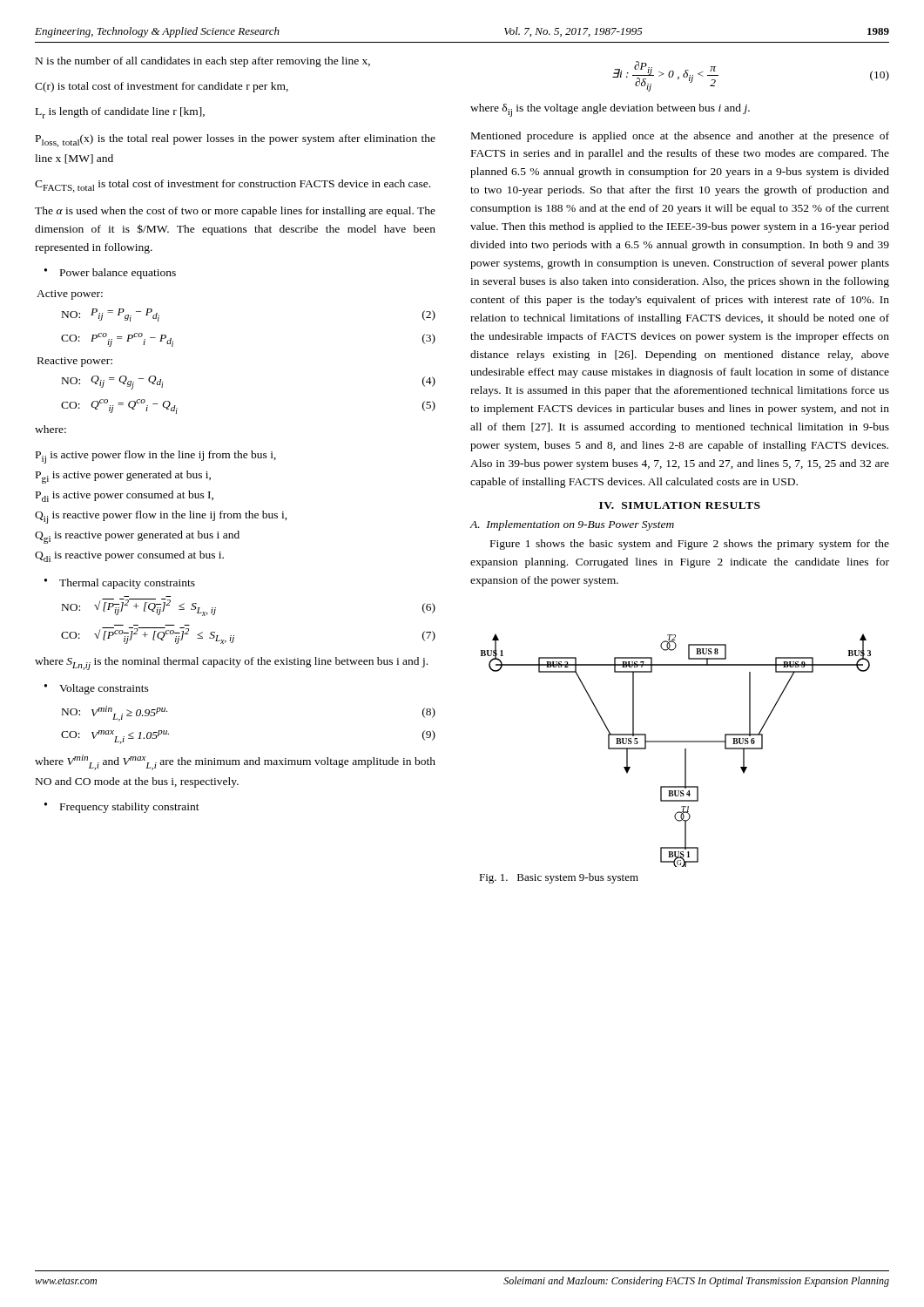Find the text block containing "N is the number of all candidates in"

203,61
